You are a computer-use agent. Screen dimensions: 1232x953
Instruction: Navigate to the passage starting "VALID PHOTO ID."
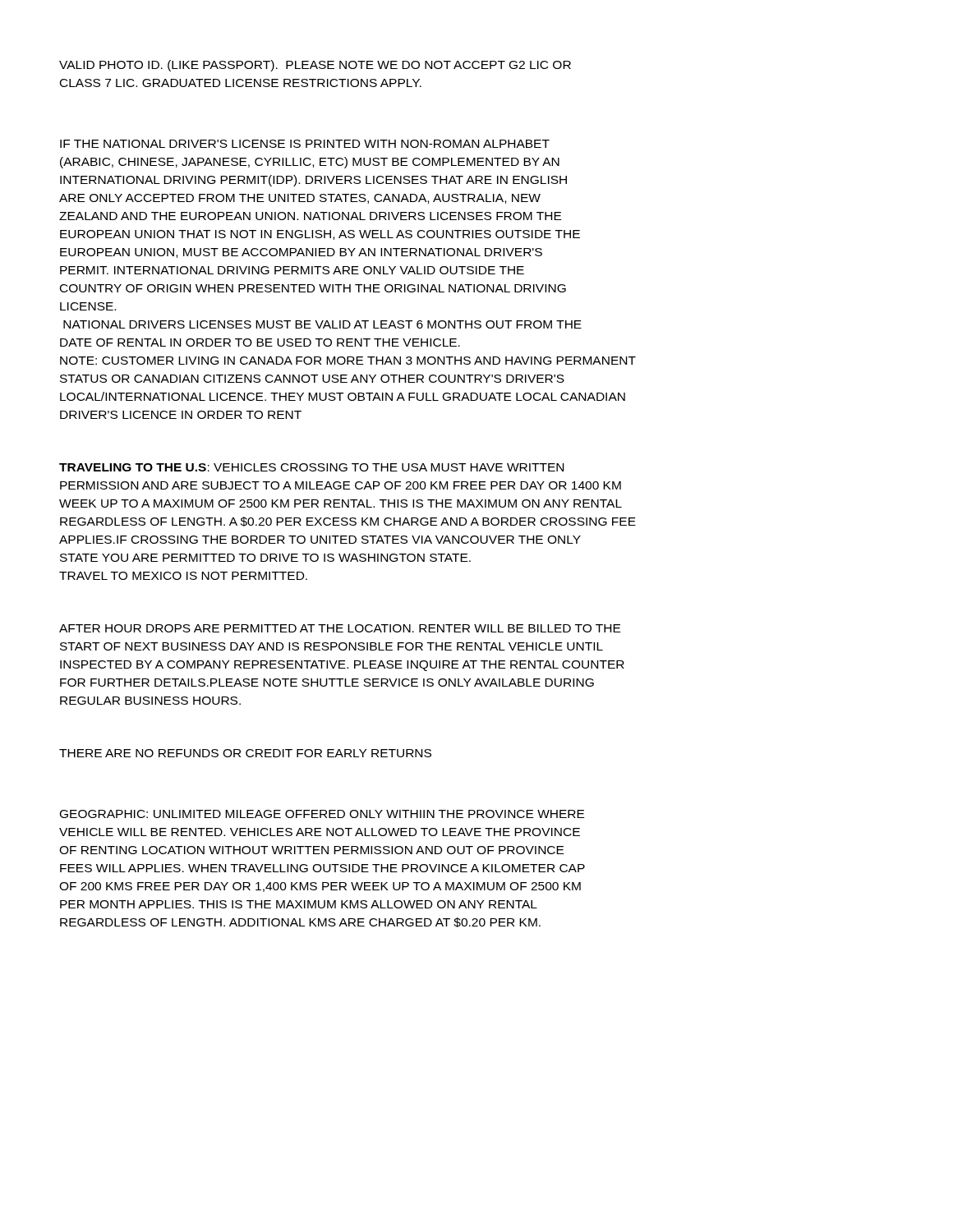[x=315, y=74]
